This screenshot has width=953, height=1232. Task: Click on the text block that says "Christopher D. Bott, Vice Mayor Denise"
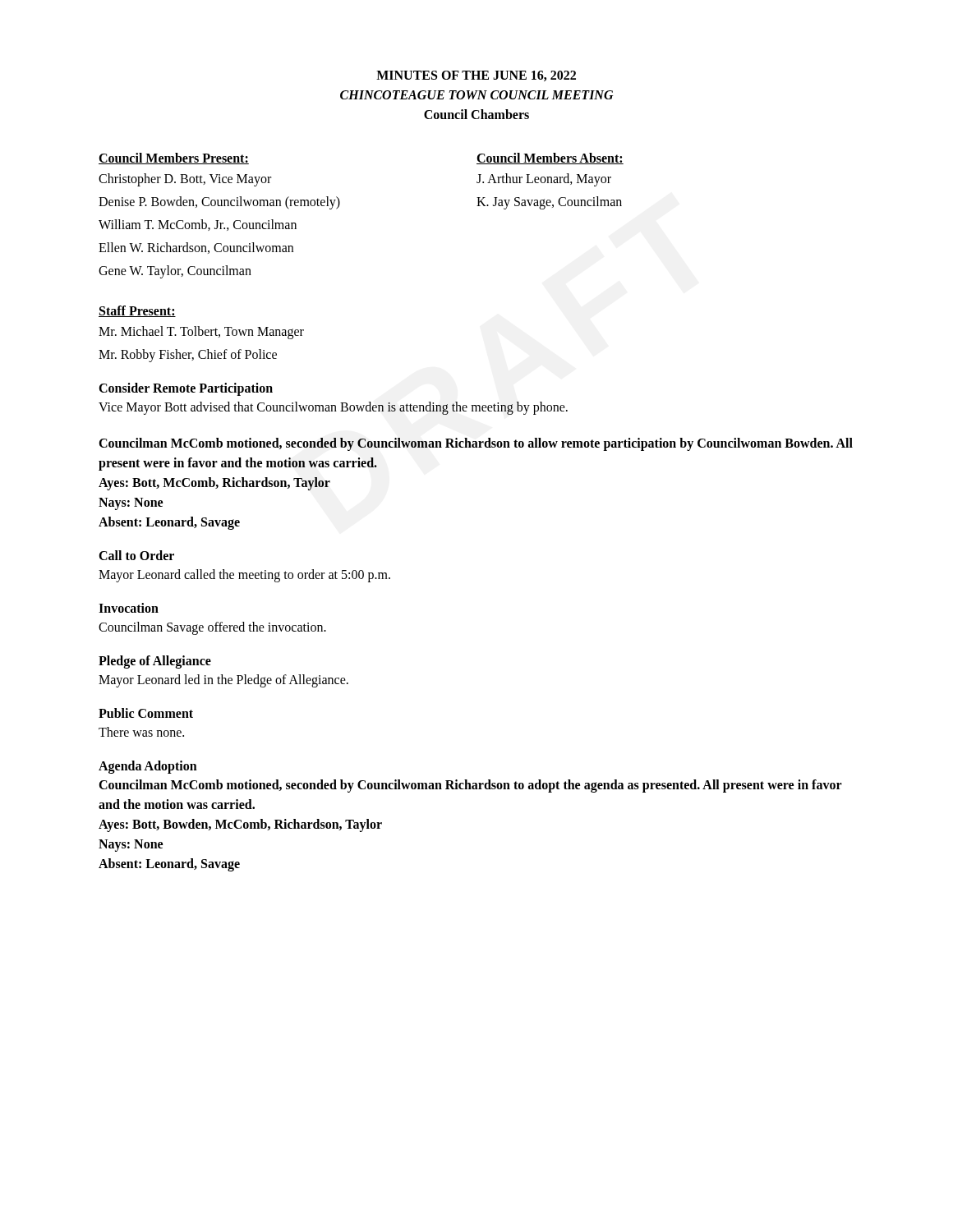coord(288,225)
